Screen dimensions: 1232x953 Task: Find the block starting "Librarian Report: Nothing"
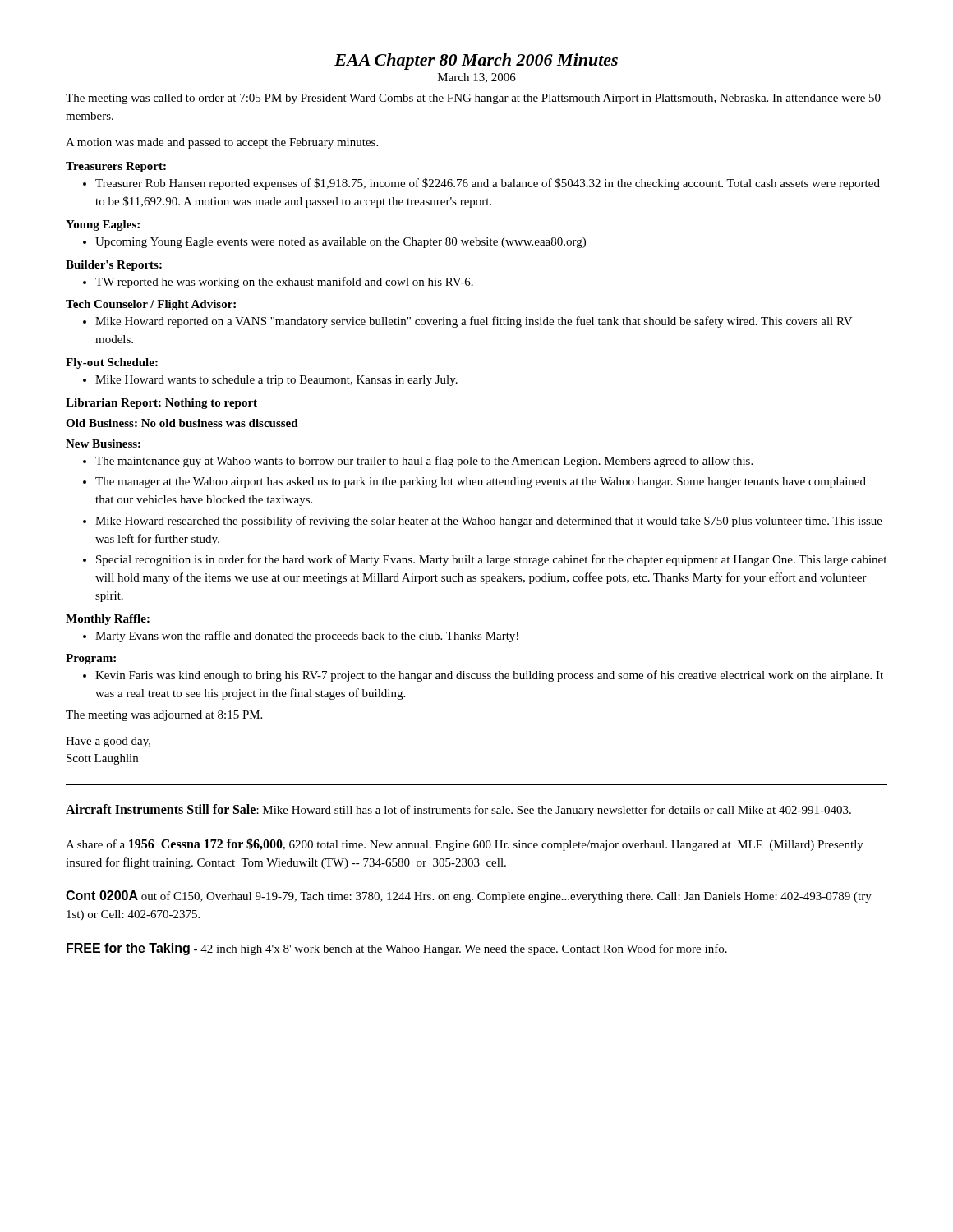[x=161, y=402]
